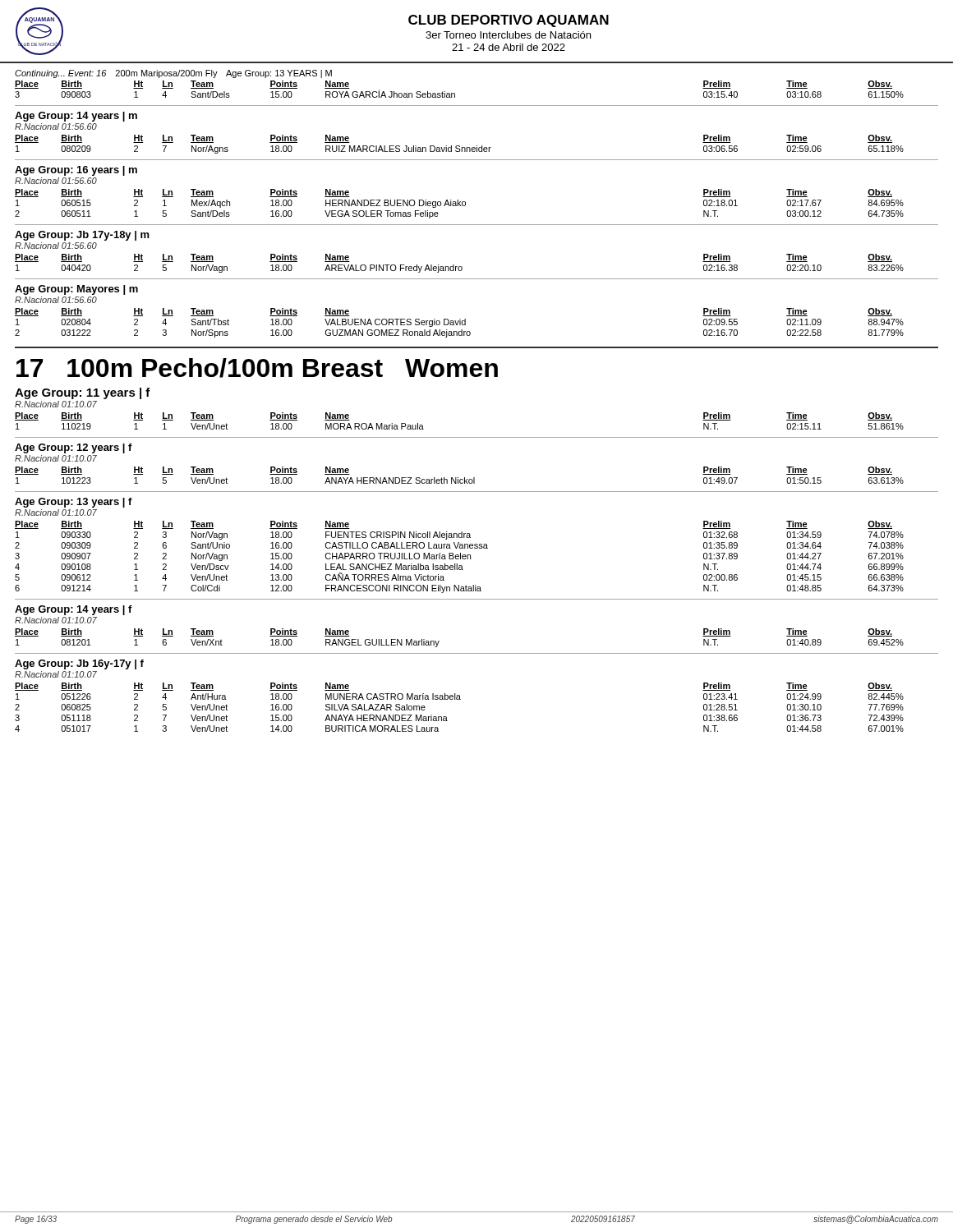Click on the element starting "Age Group: Jb 17y-18y"
This screenshot has width=953, height=1232.
tap(82, 236)
